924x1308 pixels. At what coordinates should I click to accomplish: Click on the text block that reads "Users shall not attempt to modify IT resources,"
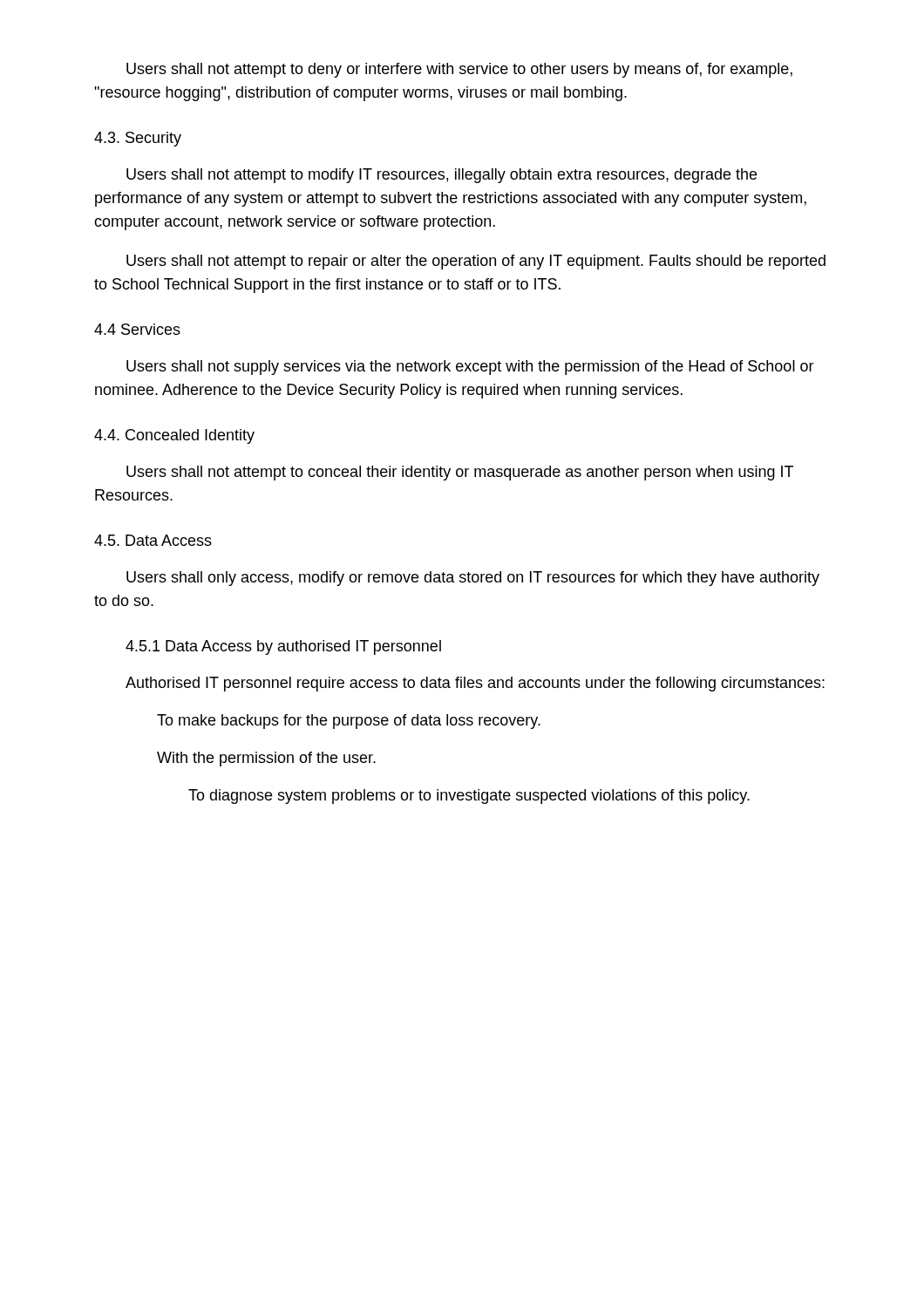click(x=462, y=198)
